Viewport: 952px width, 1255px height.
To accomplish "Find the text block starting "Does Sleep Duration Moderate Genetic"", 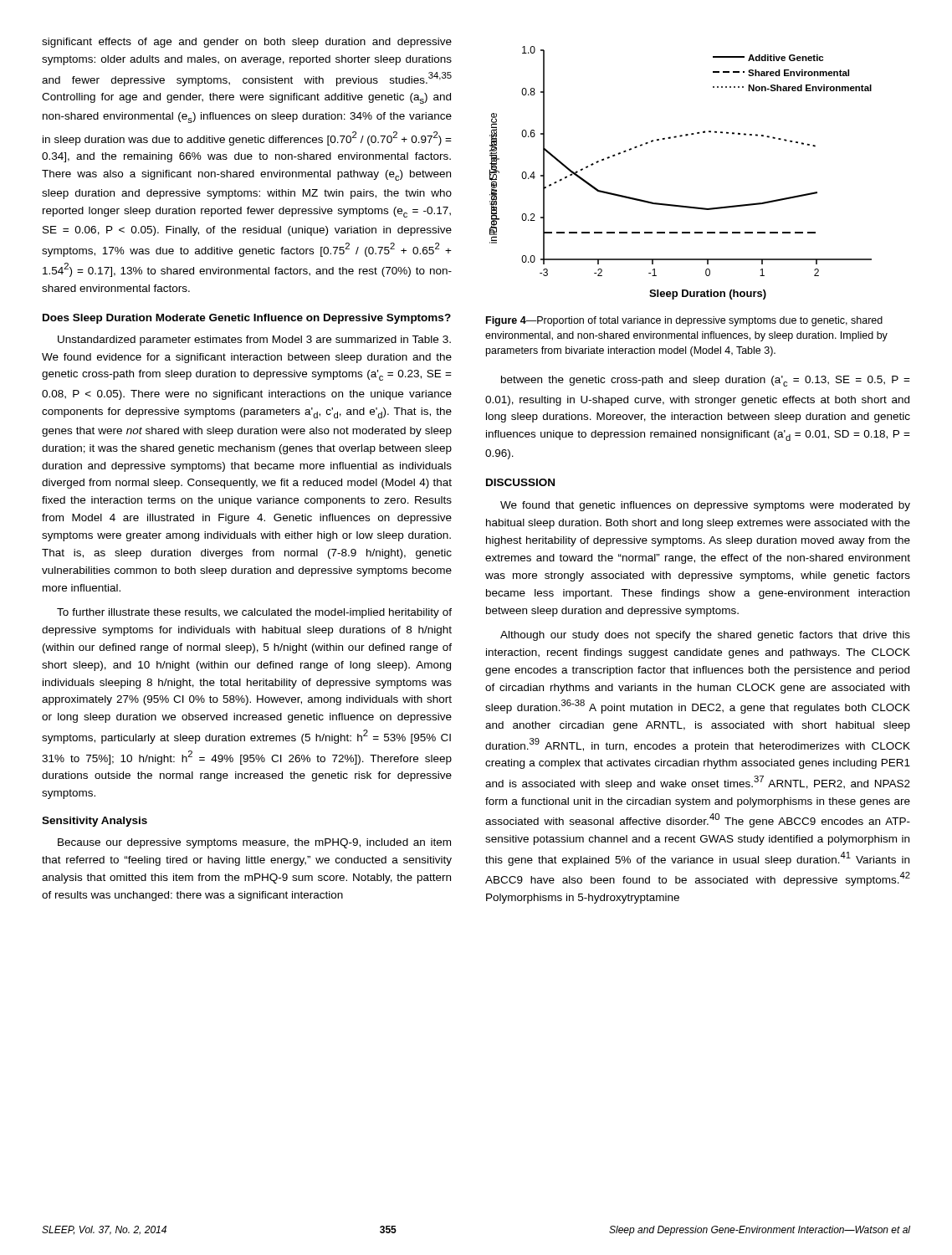I will coord(246,317).
